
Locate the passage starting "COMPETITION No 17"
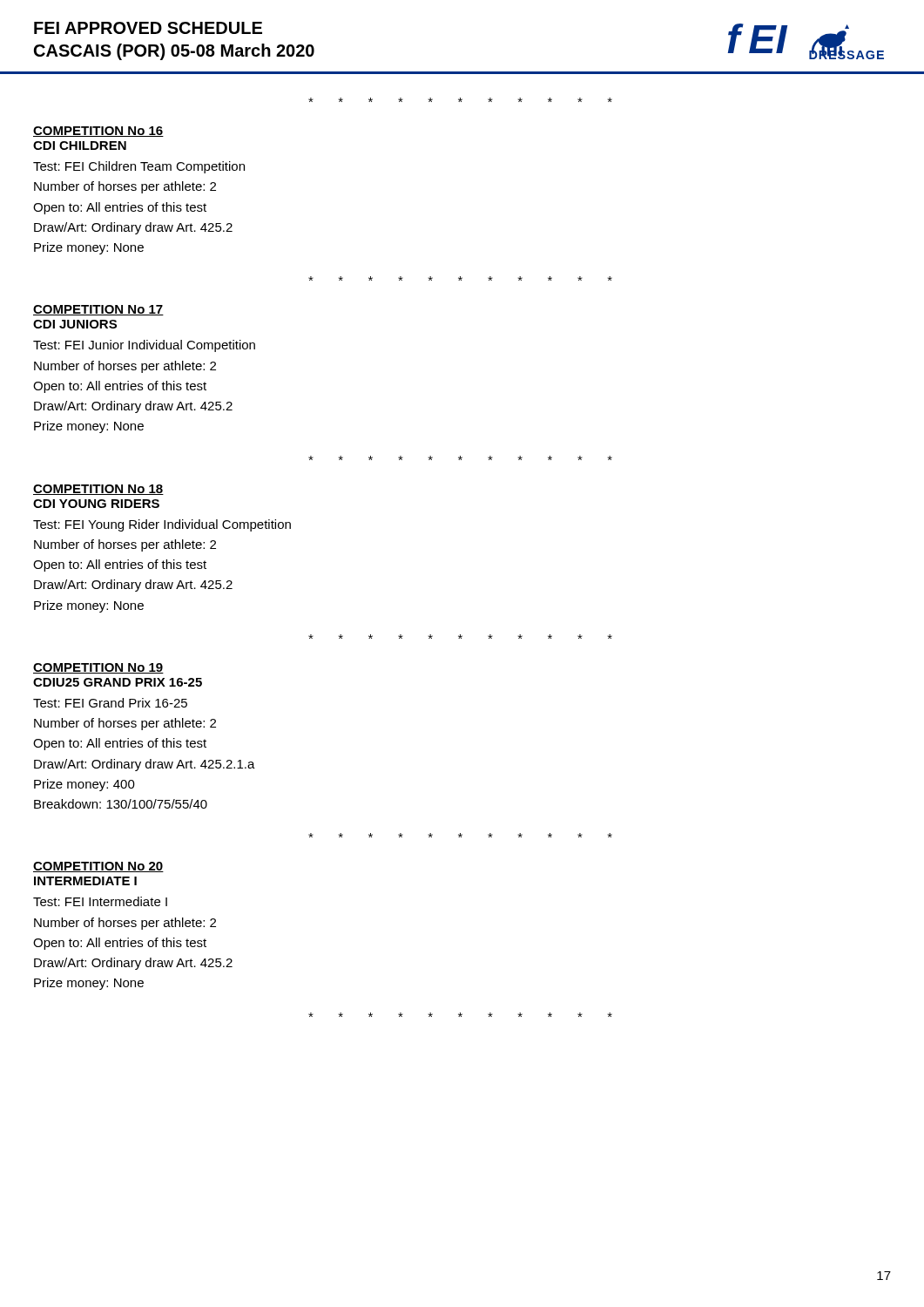click(x=98, y=309)
